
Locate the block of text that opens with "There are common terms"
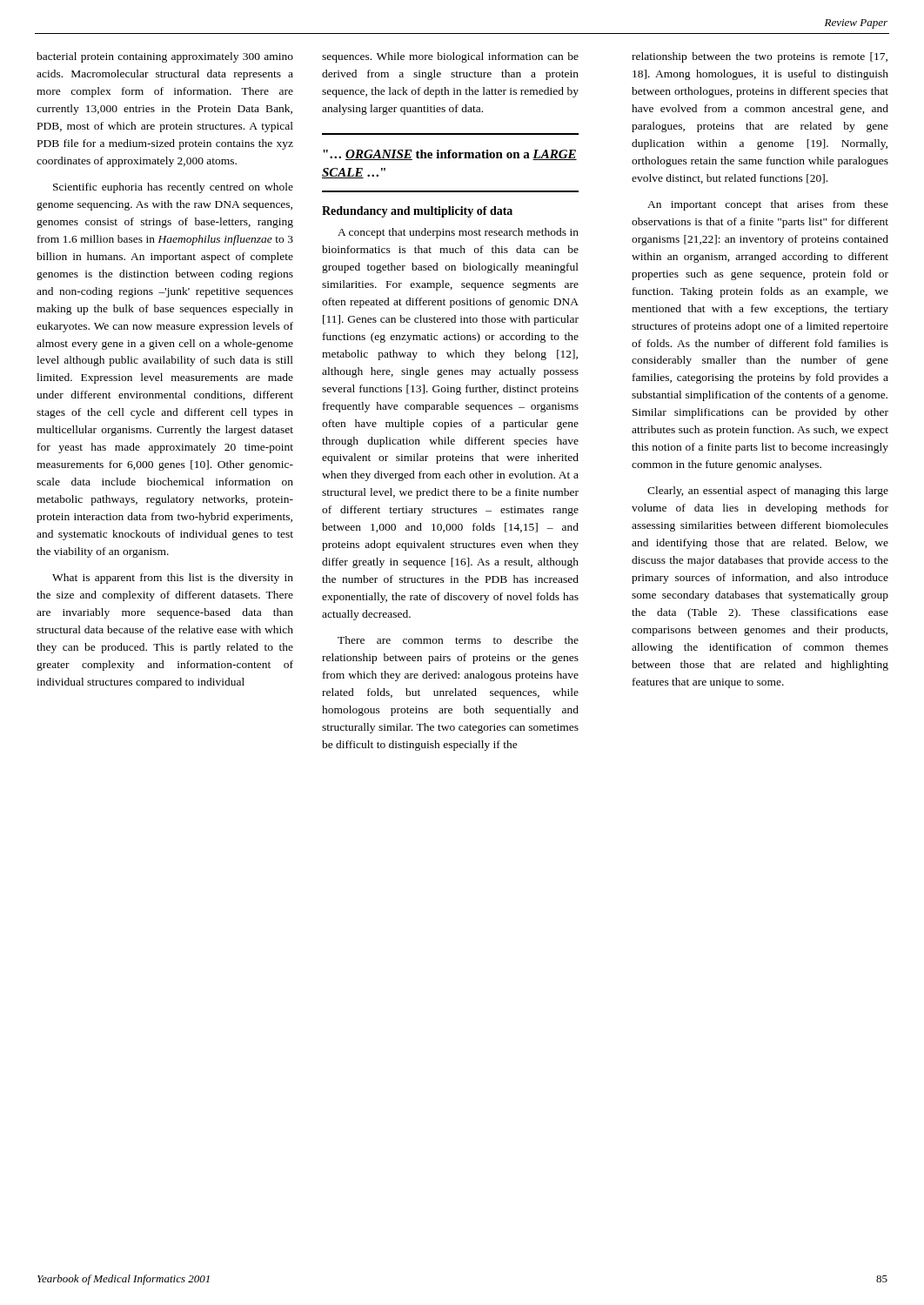tap(450, 693)
